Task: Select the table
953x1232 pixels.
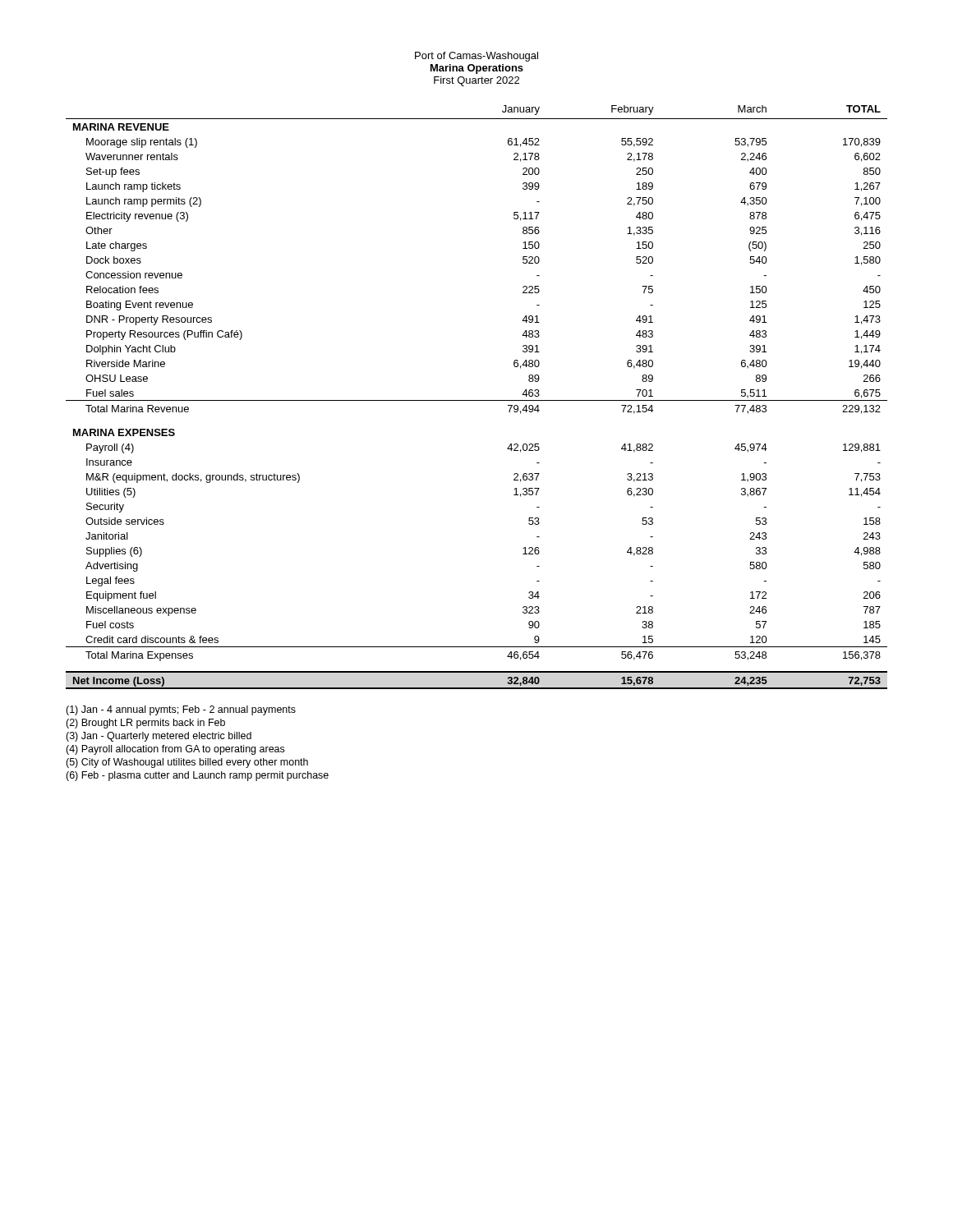Action: click(x=476, y=395)
